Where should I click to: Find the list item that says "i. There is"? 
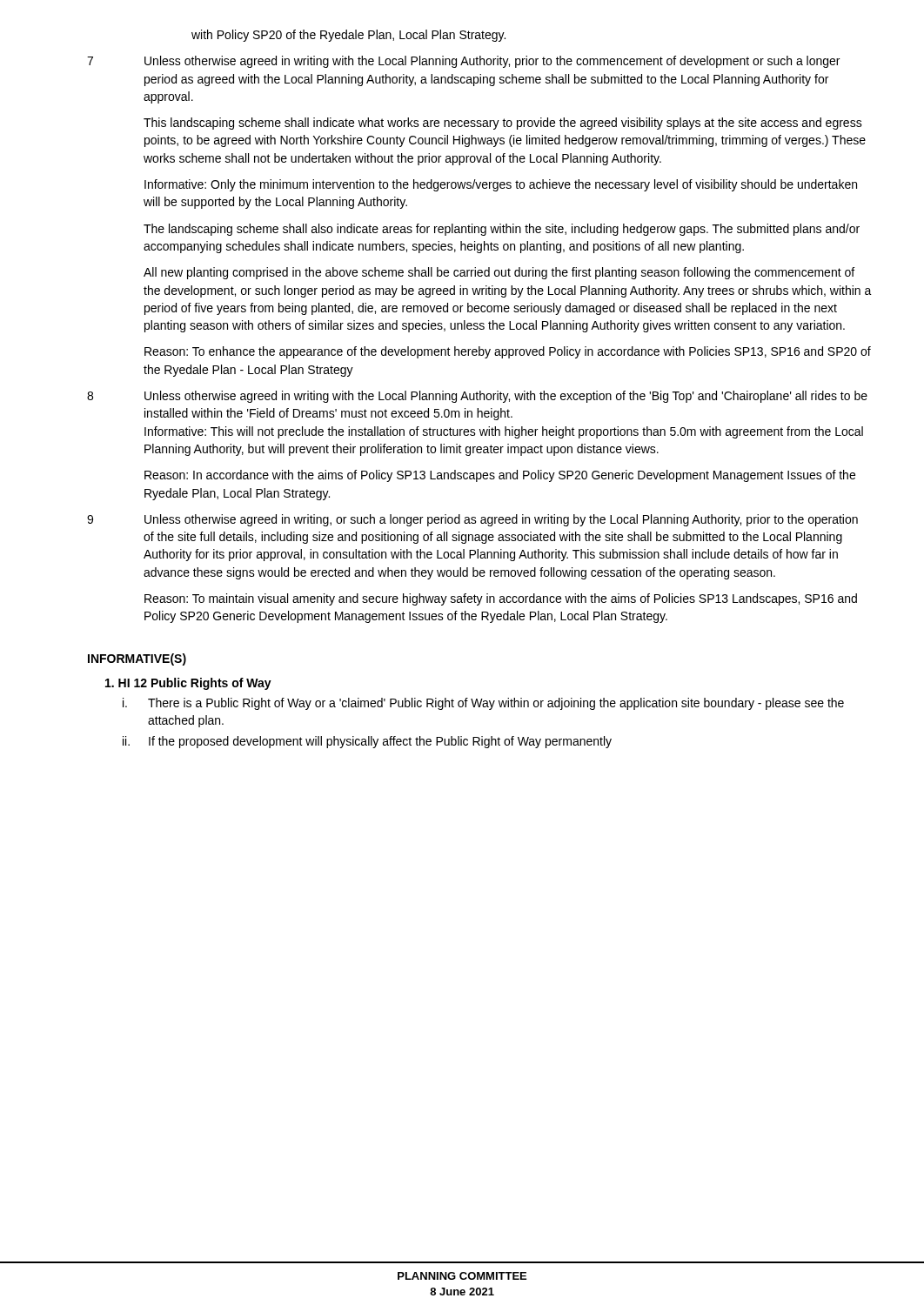[497, 712]
